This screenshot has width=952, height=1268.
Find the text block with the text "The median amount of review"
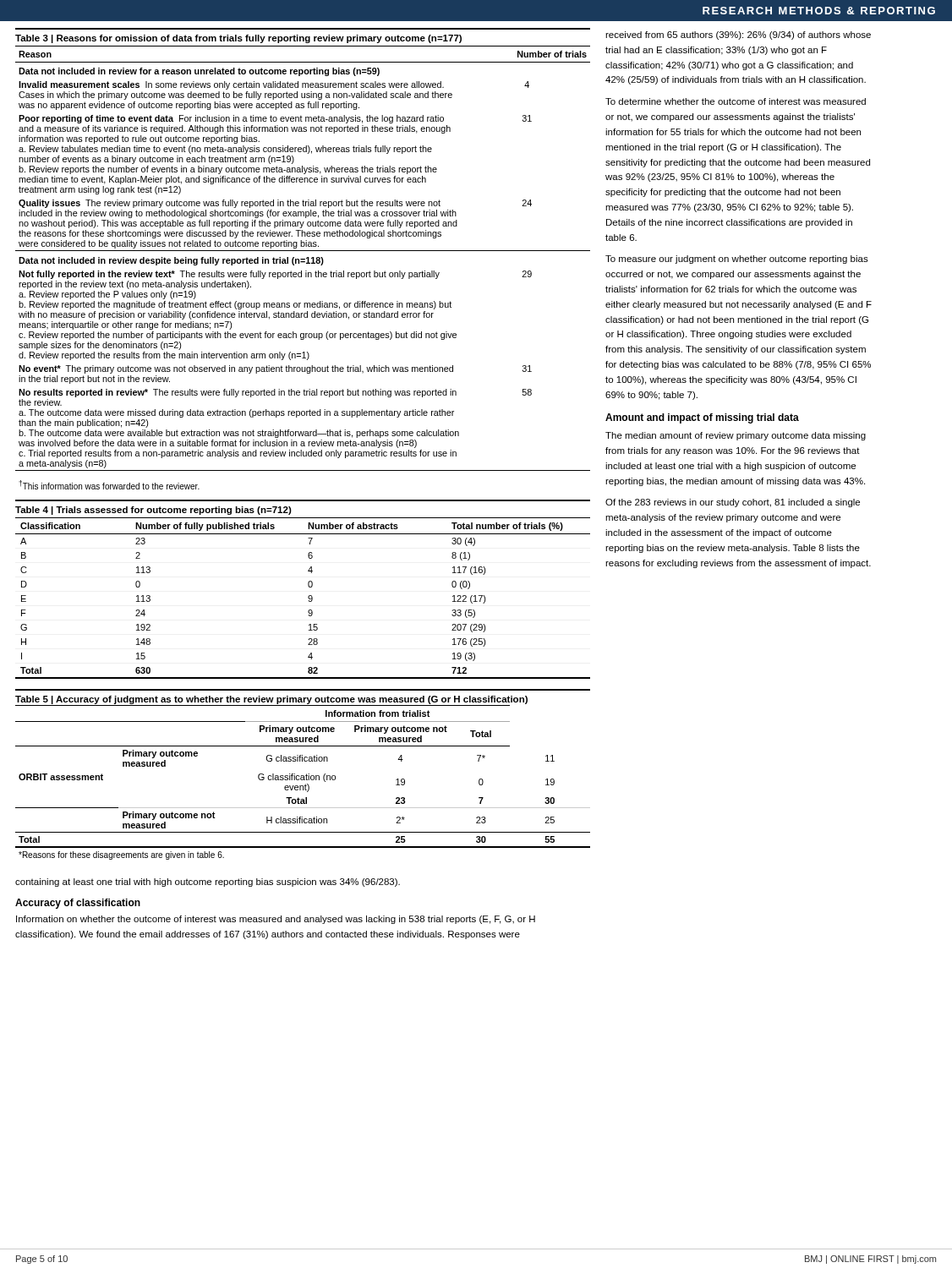point(736,458)
